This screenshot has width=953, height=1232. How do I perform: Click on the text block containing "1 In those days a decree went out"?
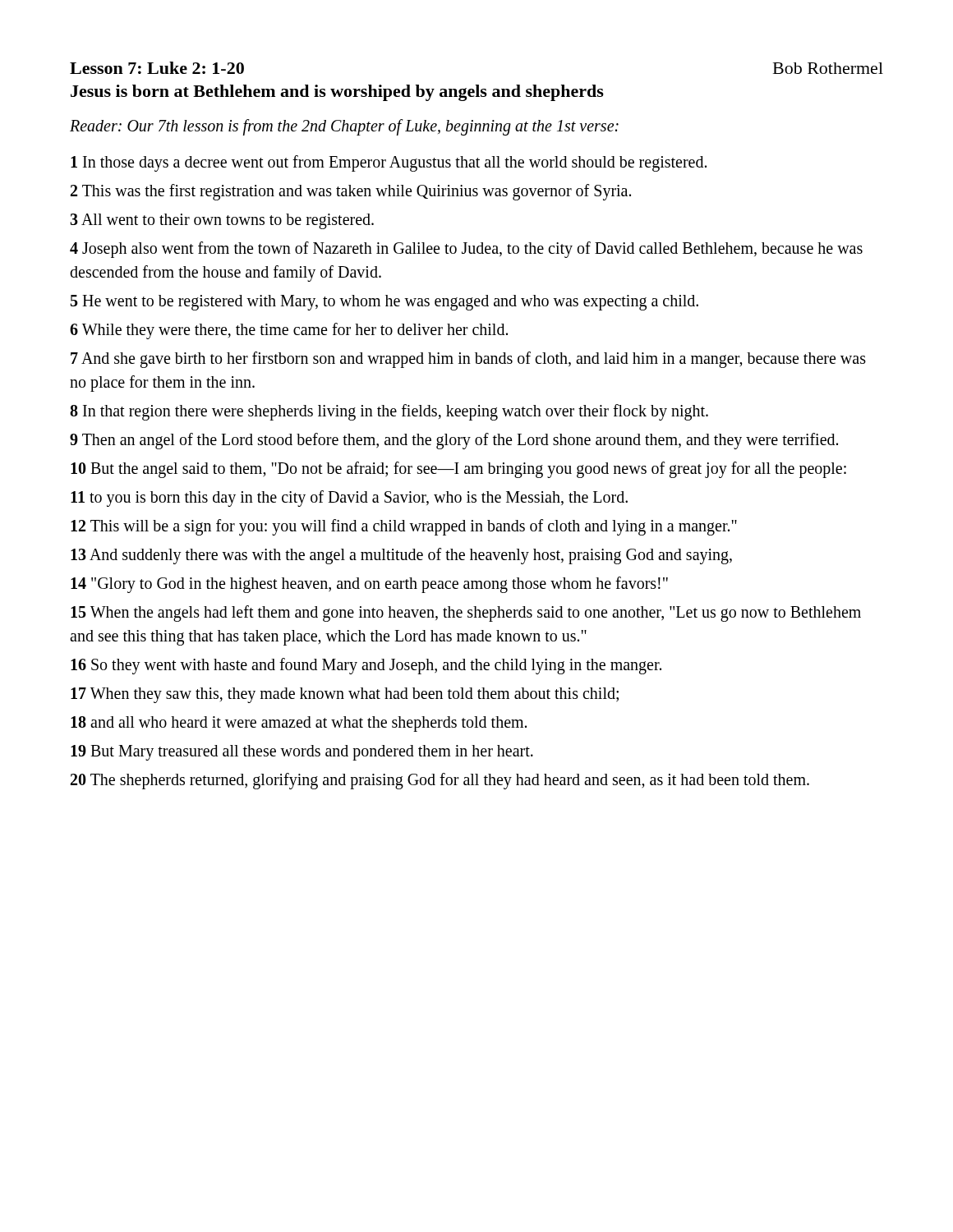(389, 162)
